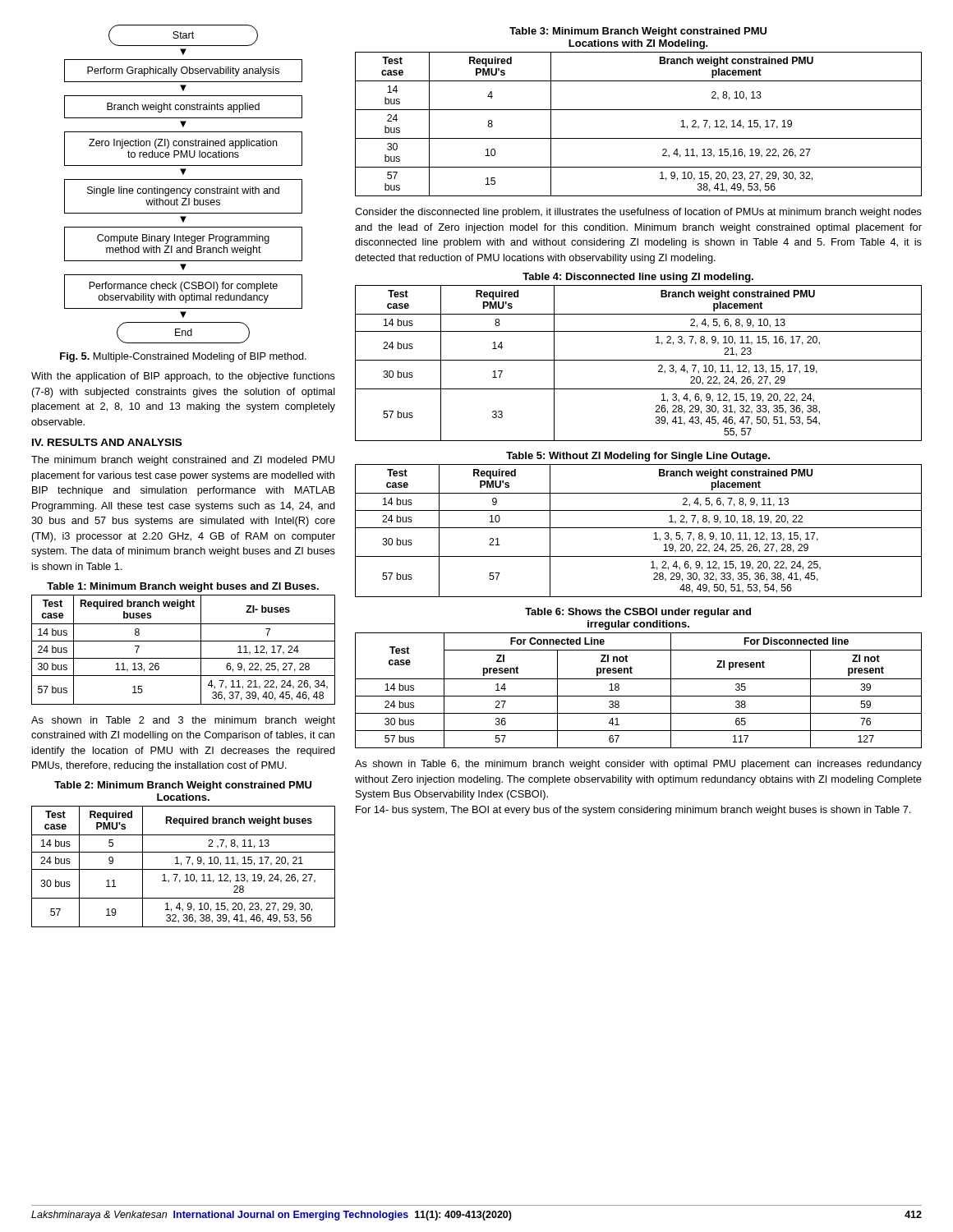Click the caption that begins "Table 1: Minimum Branch weight buses"
Screen dimensions: 1232x953
[x=183, y=586]
